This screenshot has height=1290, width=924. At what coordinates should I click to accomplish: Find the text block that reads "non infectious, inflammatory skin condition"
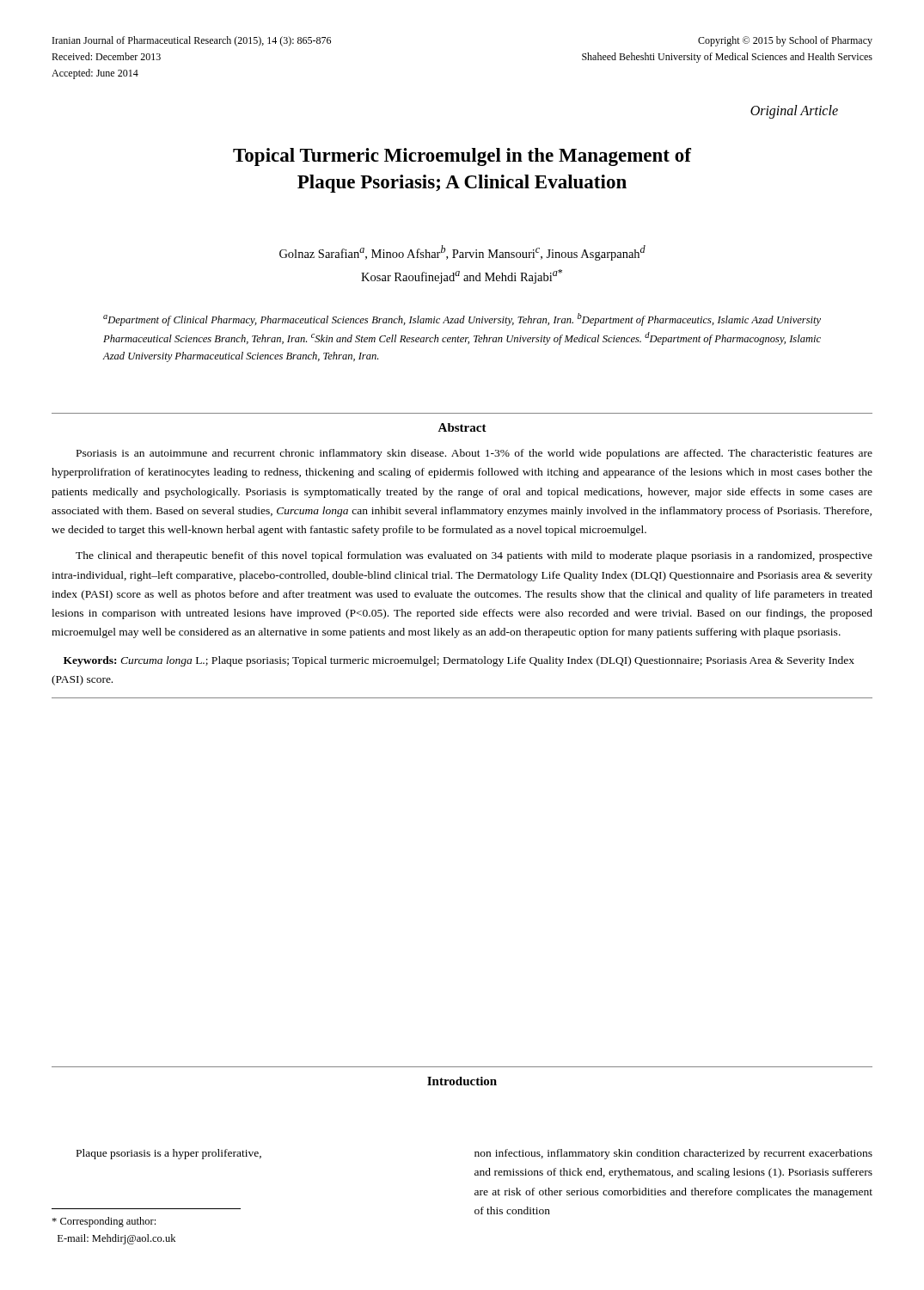pos(673,1182)
